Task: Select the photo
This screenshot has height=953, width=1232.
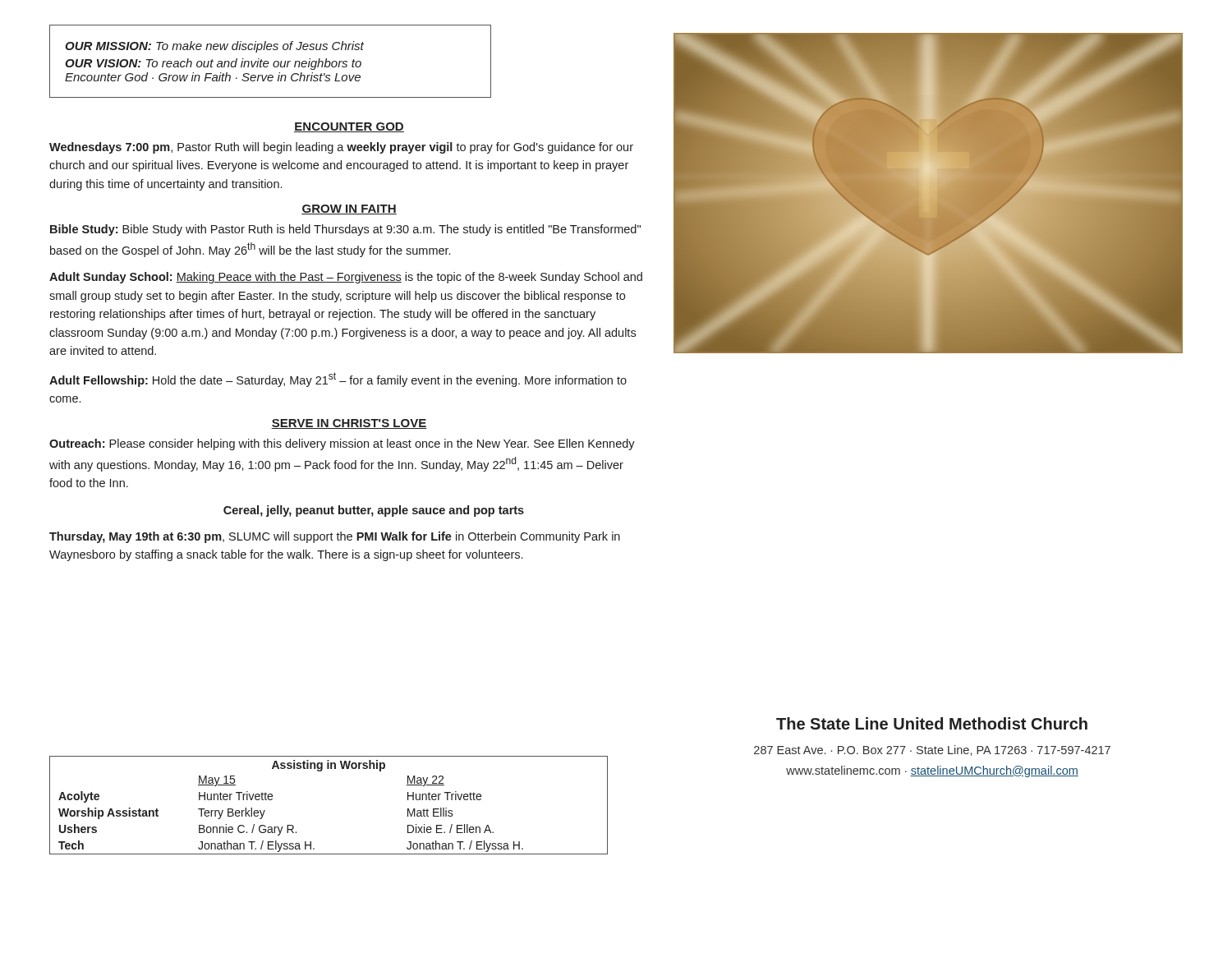Action: (932, 194)
